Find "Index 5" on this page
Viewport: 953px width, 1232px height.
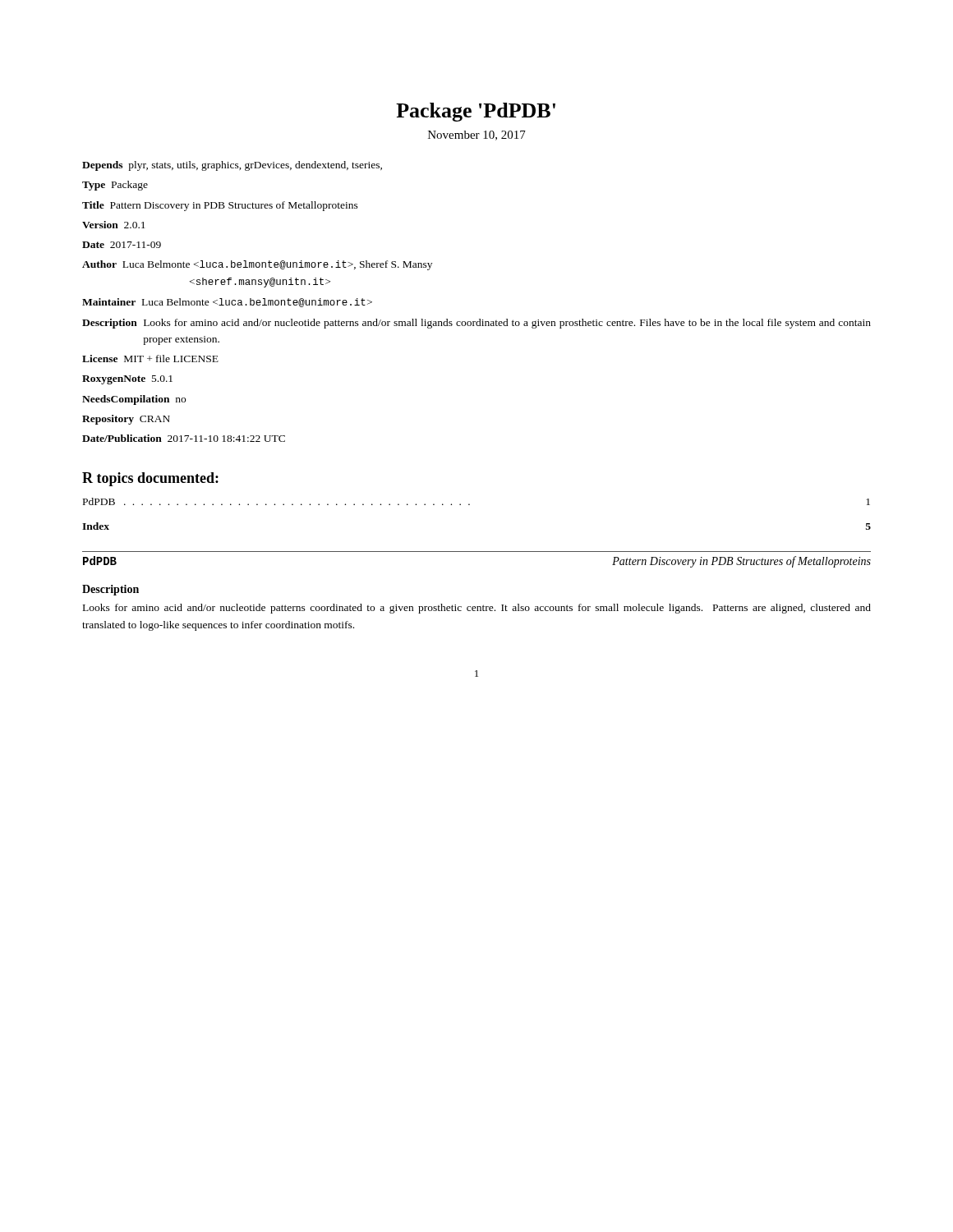coord(96,525)
